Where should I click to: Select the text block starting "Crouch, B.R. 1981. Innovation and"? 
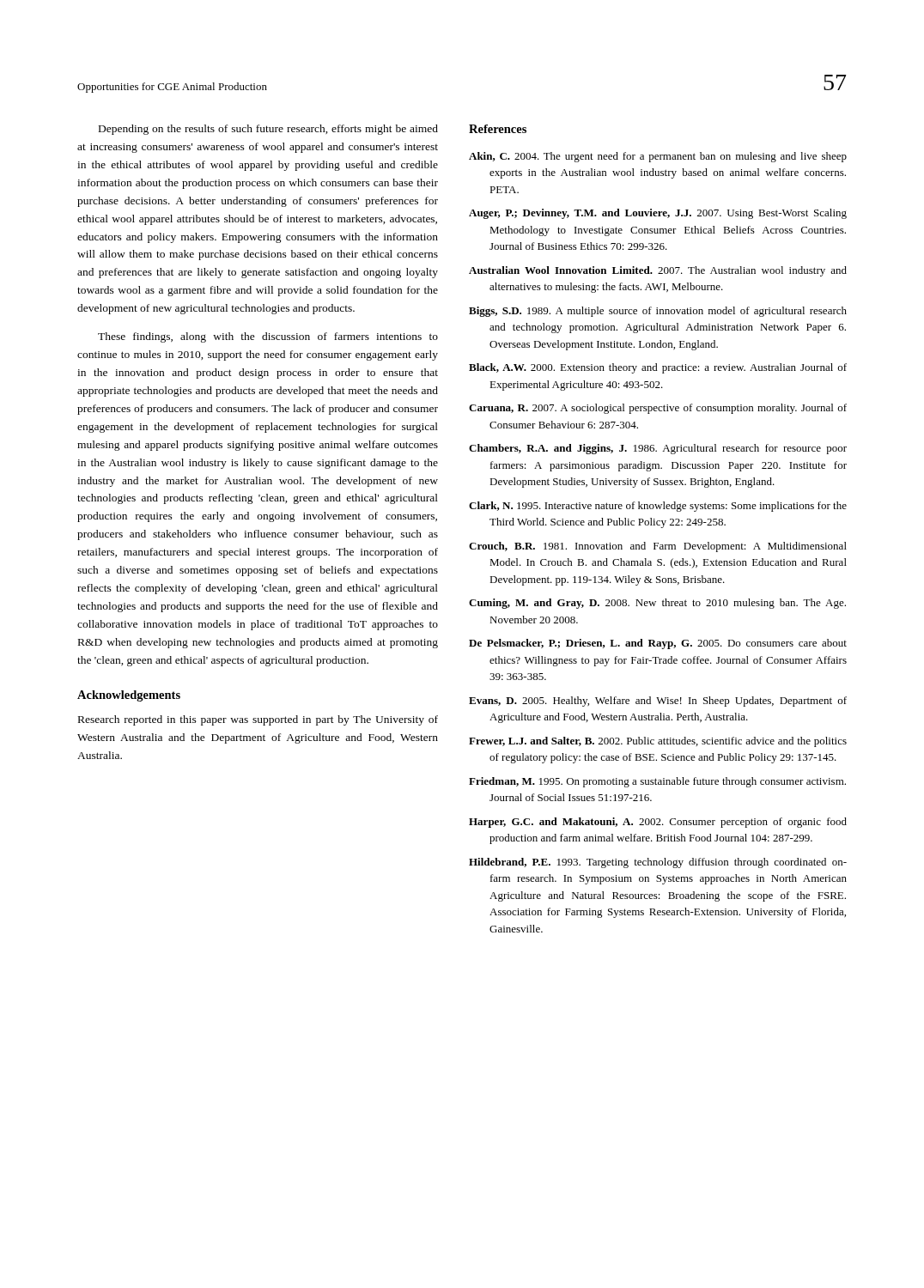coord(658,562)
